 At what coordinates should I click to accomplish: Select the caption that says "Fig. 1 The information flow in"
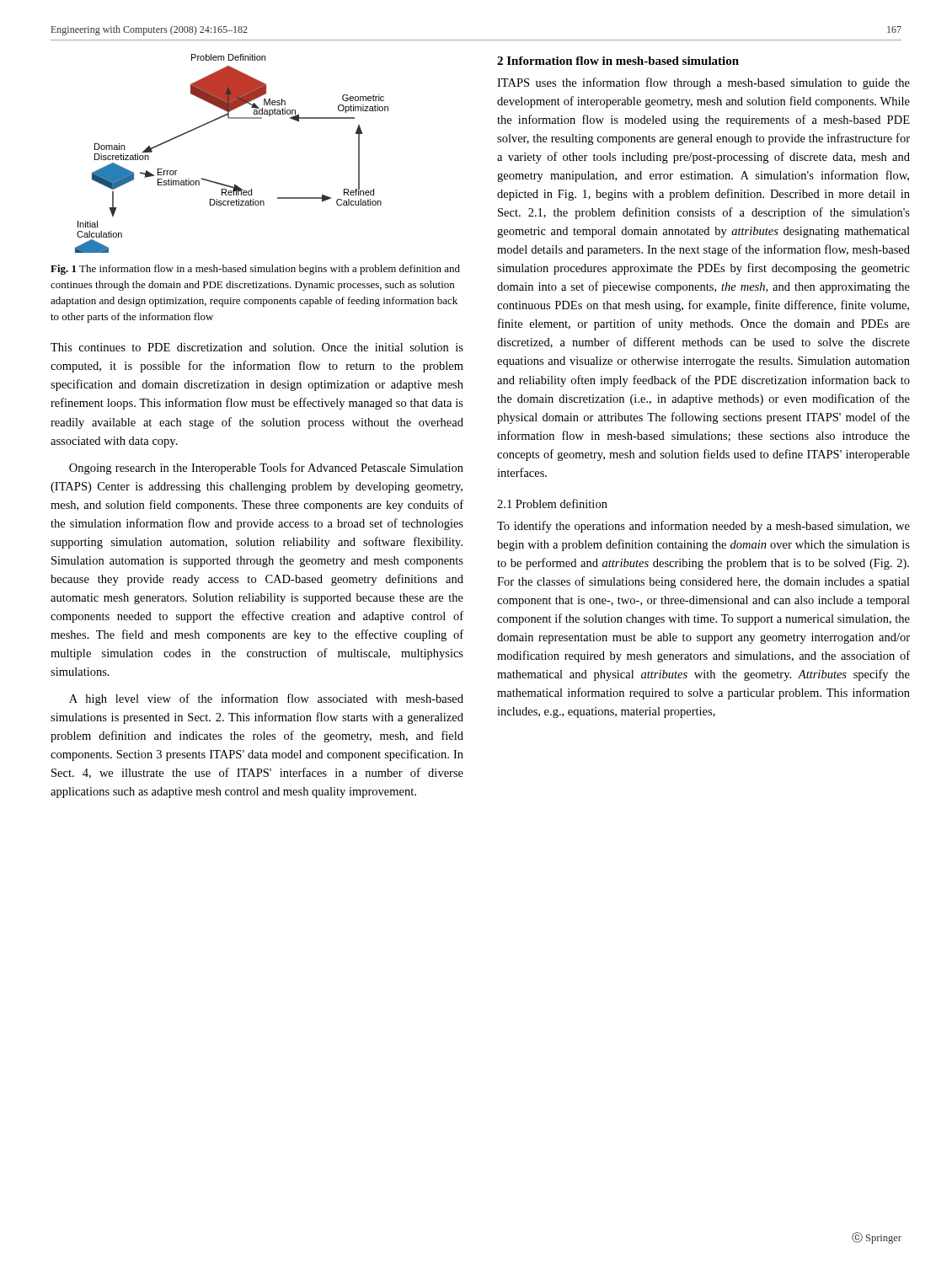click(x=255, y=292)
